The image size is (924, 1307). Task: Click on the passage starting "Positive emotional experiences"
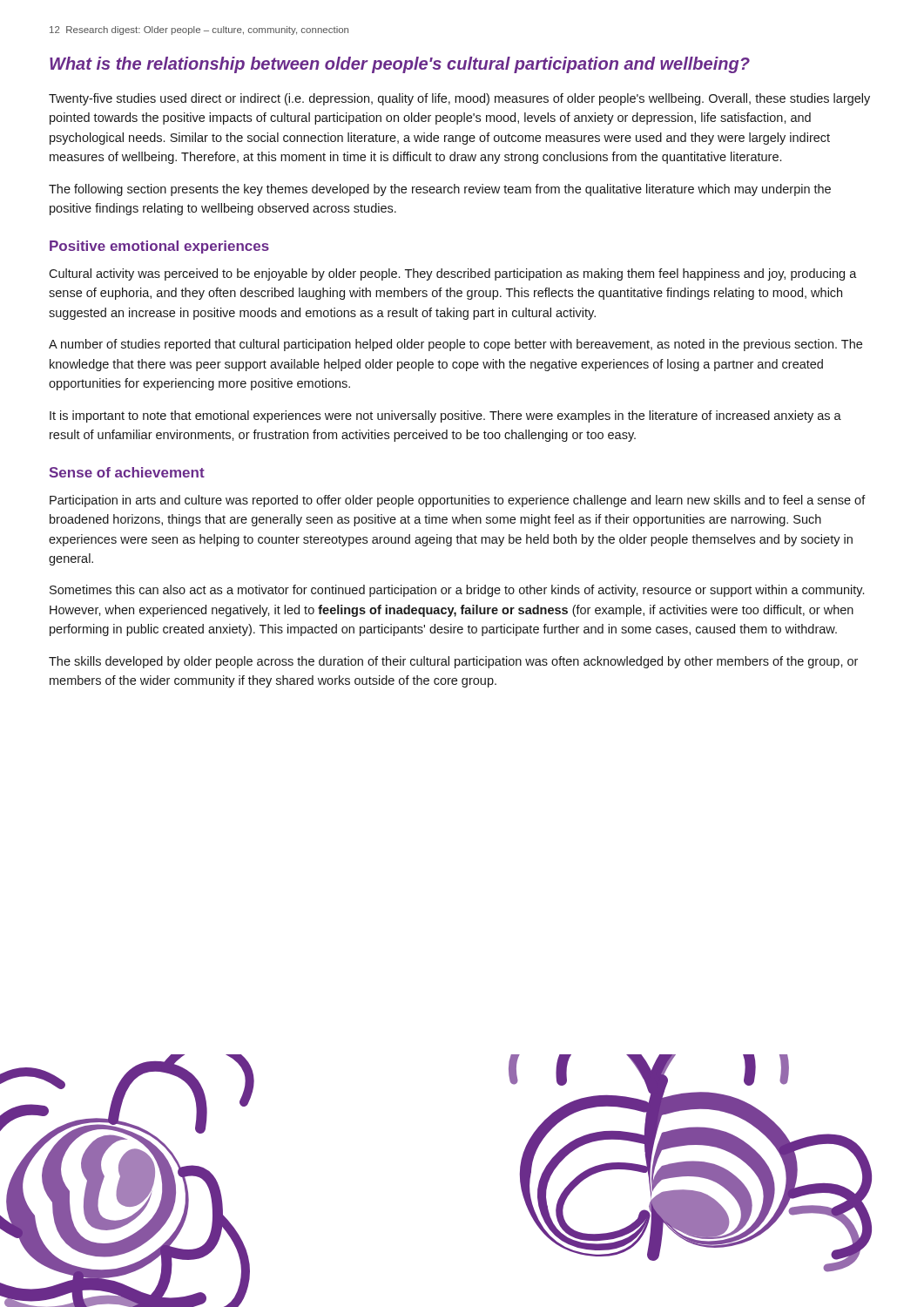tap(159, 246)
